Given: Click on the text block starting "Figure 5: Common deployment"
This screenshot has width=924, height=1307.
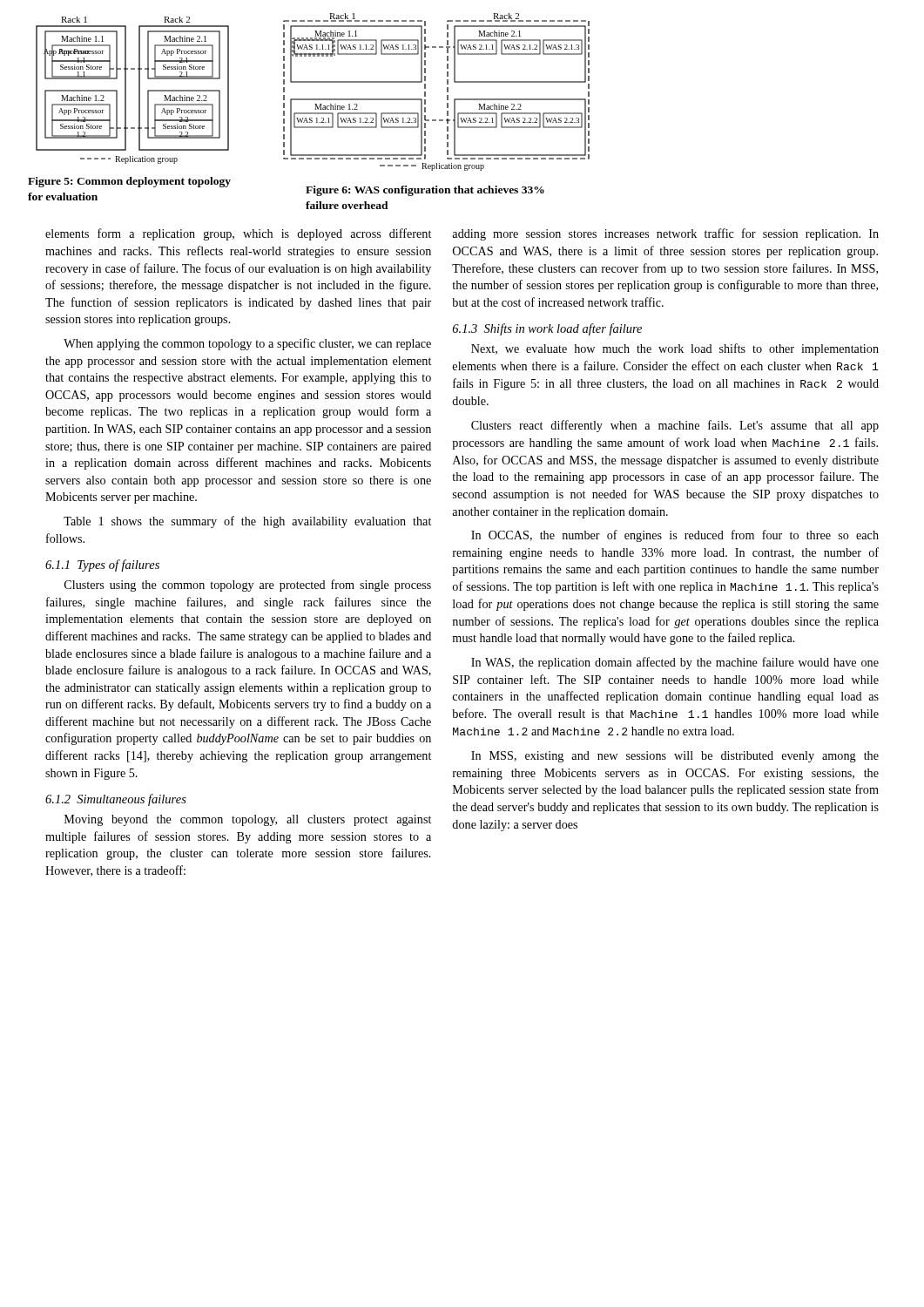Looking at the screenshot, I should (x=129, y=189).
